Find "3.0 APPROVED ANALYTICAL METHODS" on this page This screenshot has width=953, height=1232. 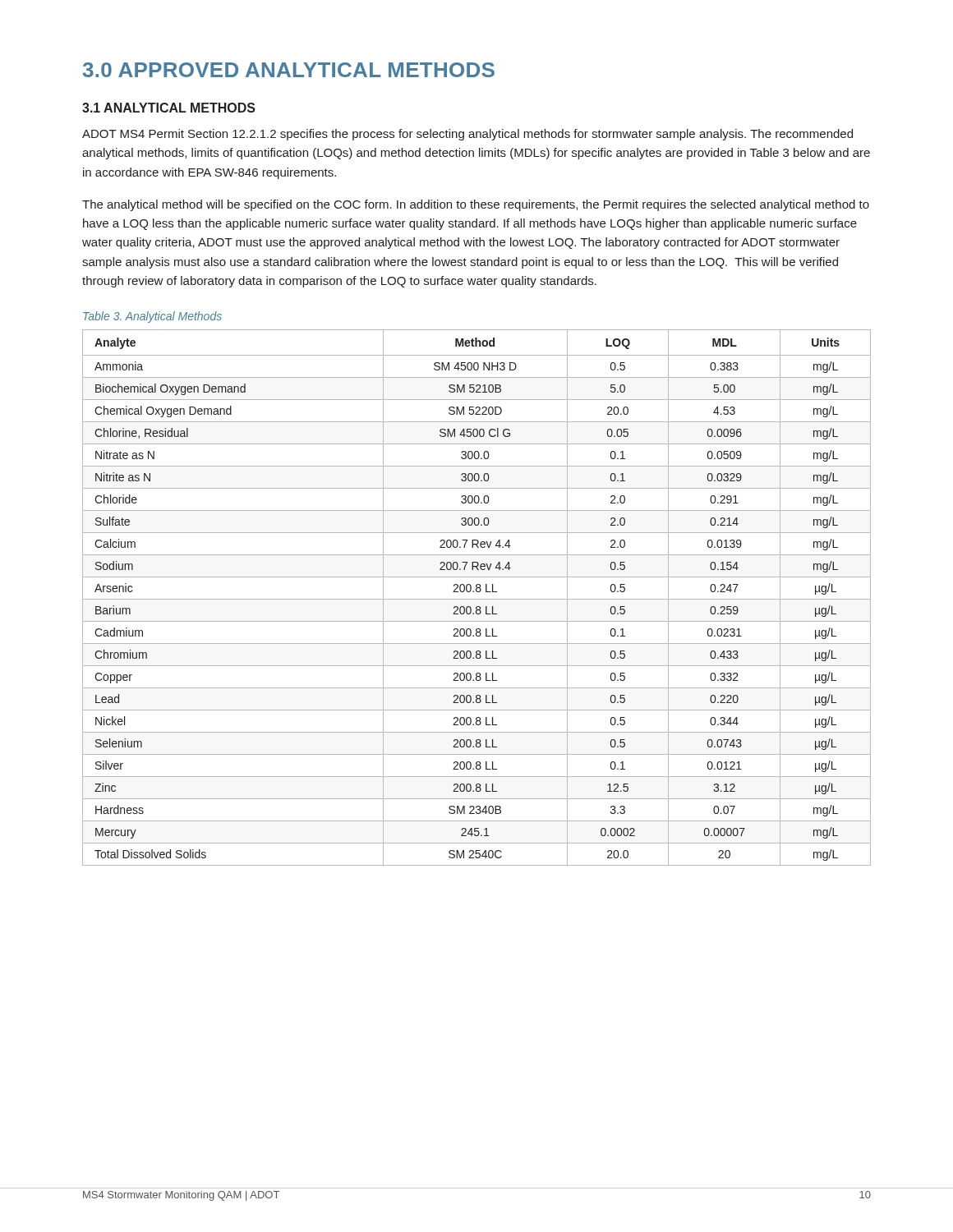tap(289, 70)
